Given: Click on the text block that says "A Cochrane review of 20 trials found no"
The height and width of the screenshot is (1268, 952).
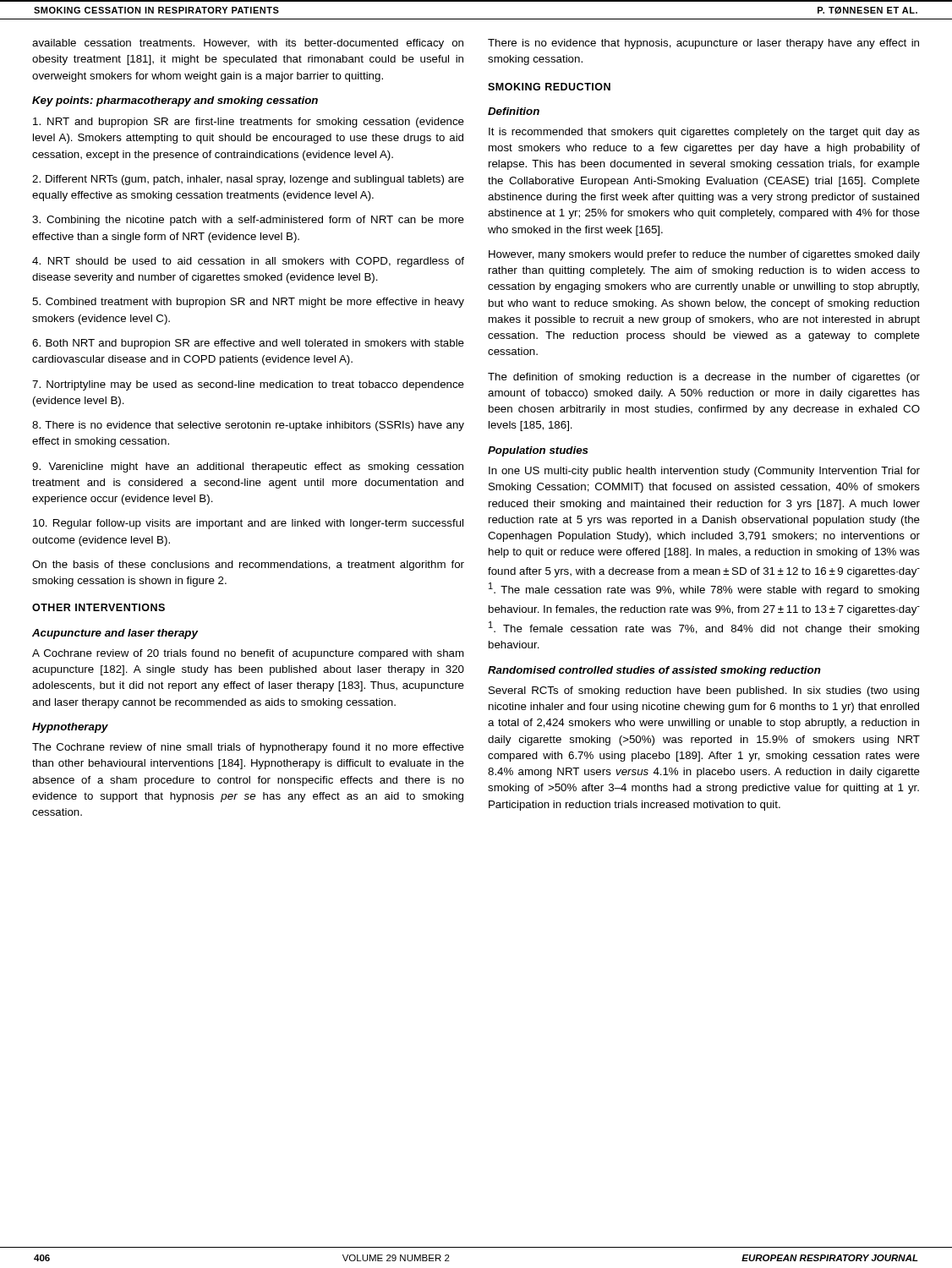Looking at the screenshot, I should click(248, 677).
